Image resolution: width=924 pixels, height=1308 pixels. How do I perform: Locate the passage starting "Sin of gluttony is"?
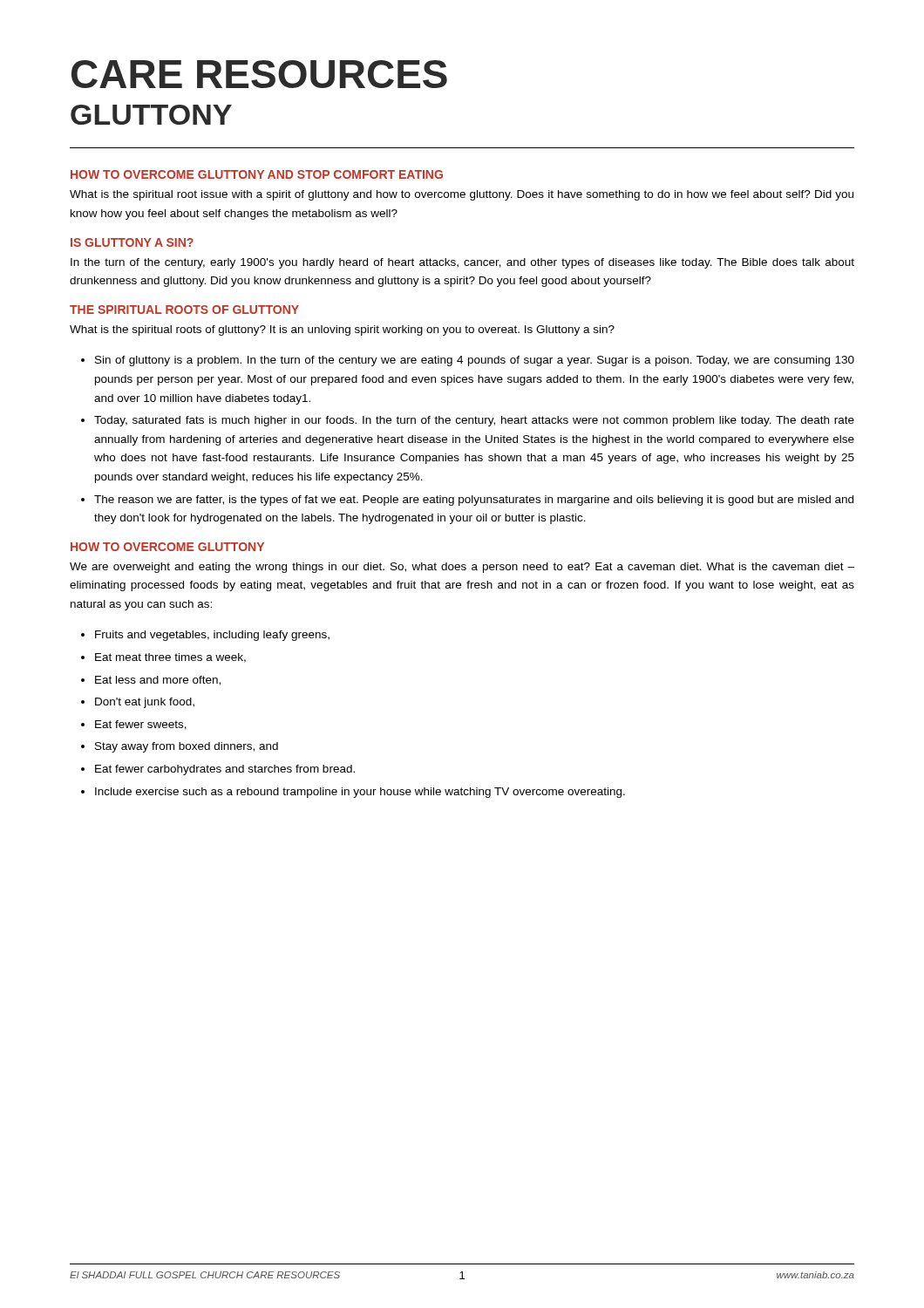click(x=474, y=379)
